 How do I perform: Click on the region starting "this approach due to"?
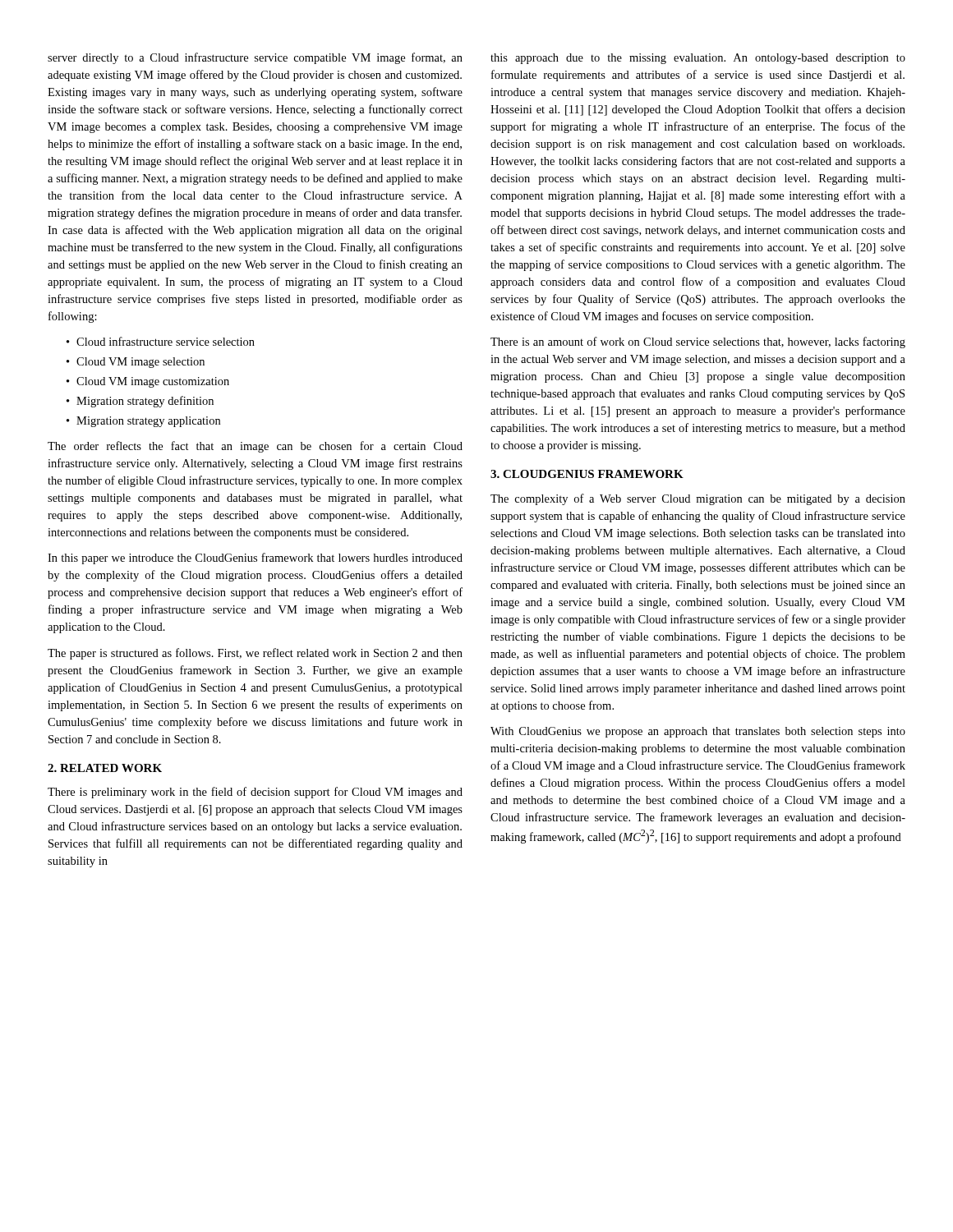[x=698, y=187]
